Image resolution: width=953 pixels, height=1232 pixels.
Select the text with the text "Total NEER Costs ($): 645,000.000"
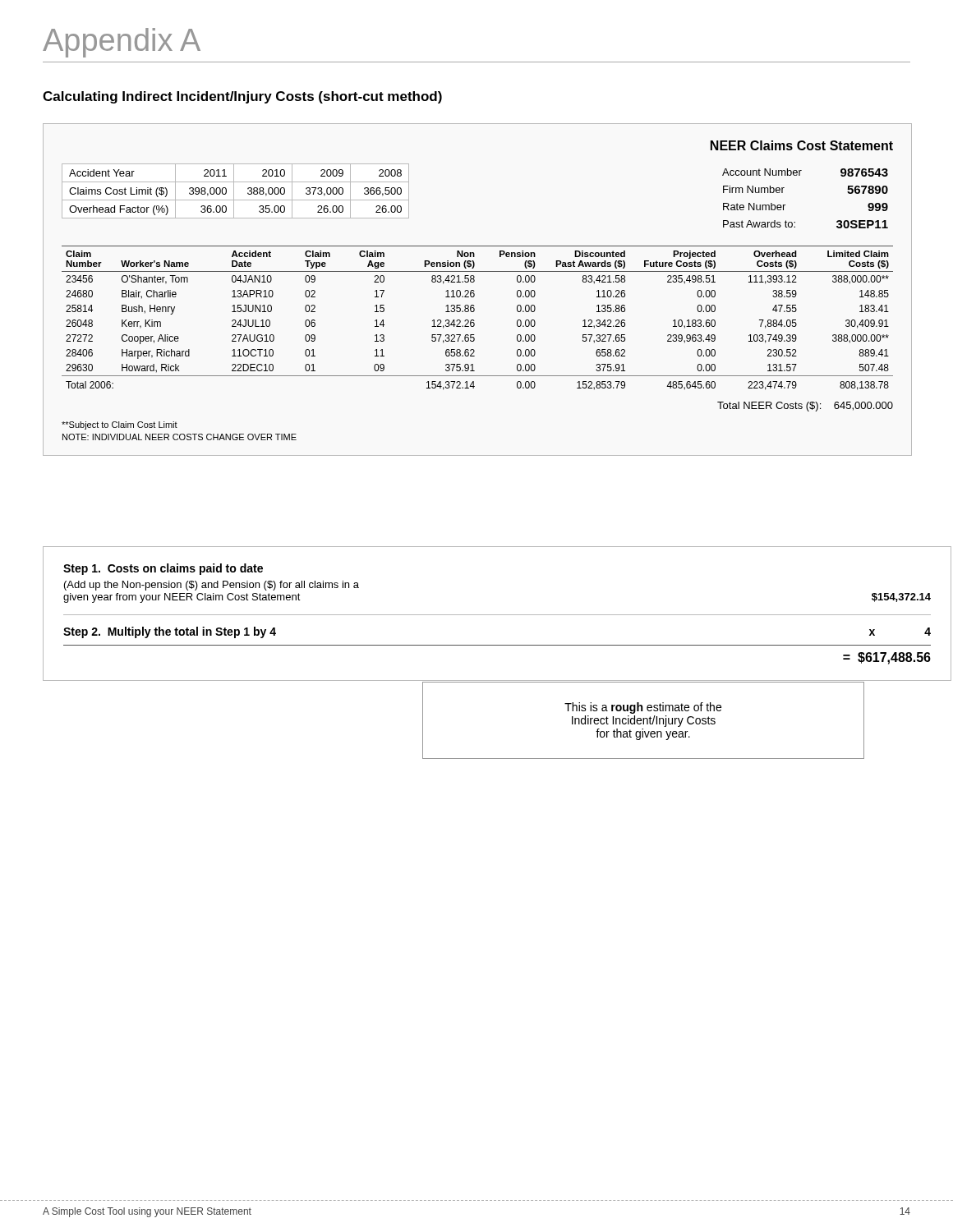[x=805, y=405]
